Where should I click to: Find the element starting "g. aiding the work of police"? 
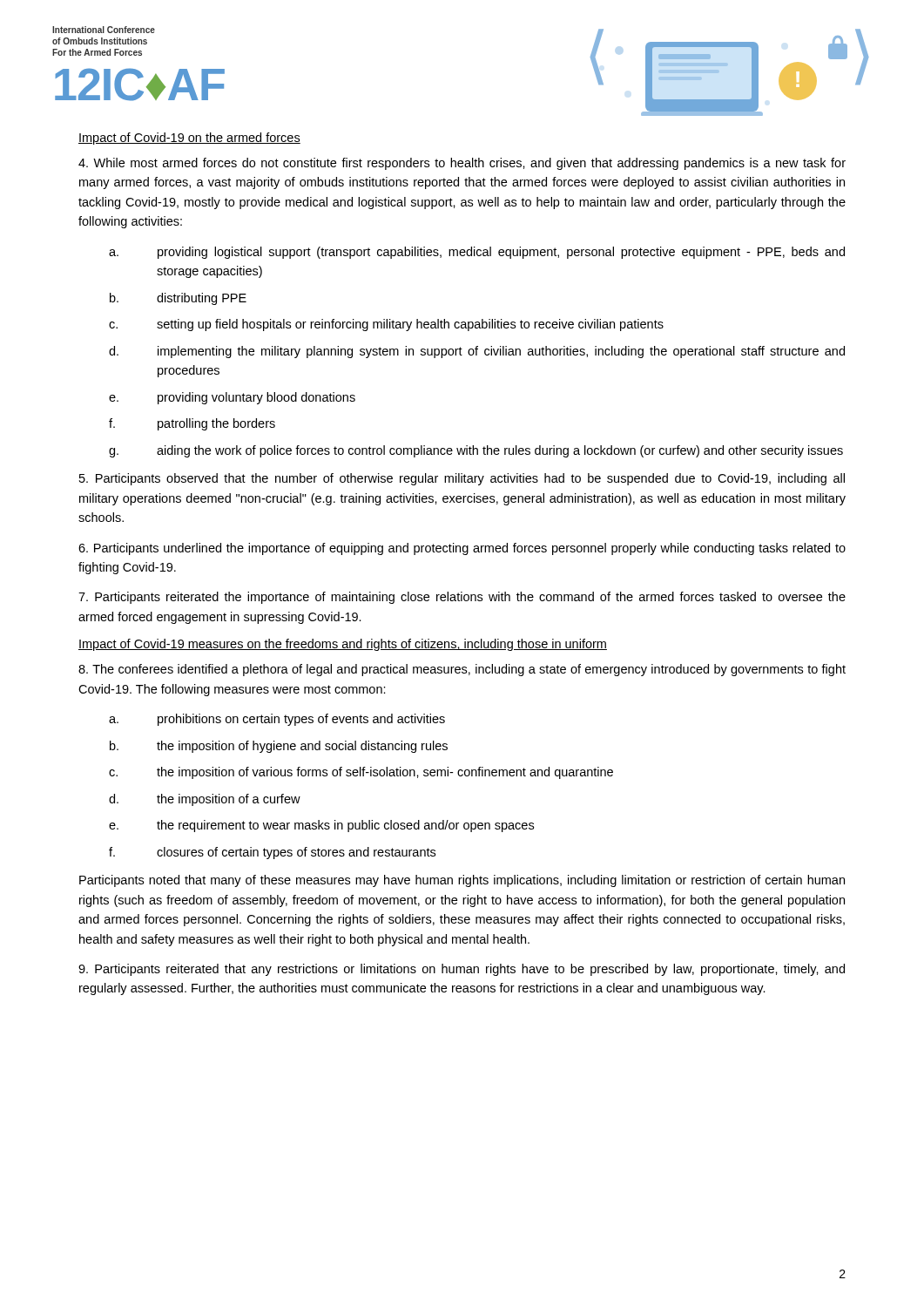click(462, 450)
